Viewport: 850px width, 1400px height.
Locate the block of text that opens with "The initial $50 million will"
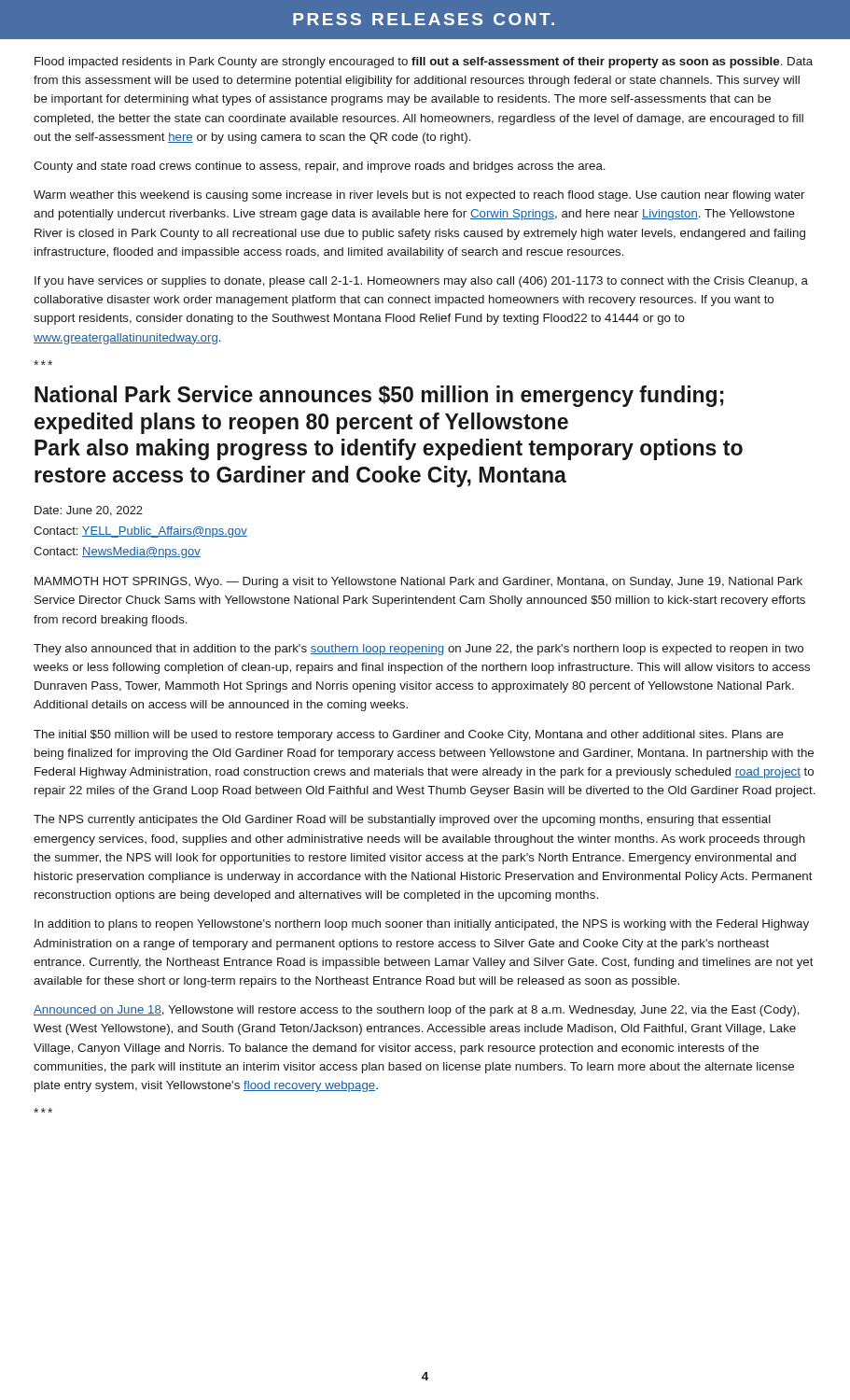pyautogui.click(x=425, y=762)
